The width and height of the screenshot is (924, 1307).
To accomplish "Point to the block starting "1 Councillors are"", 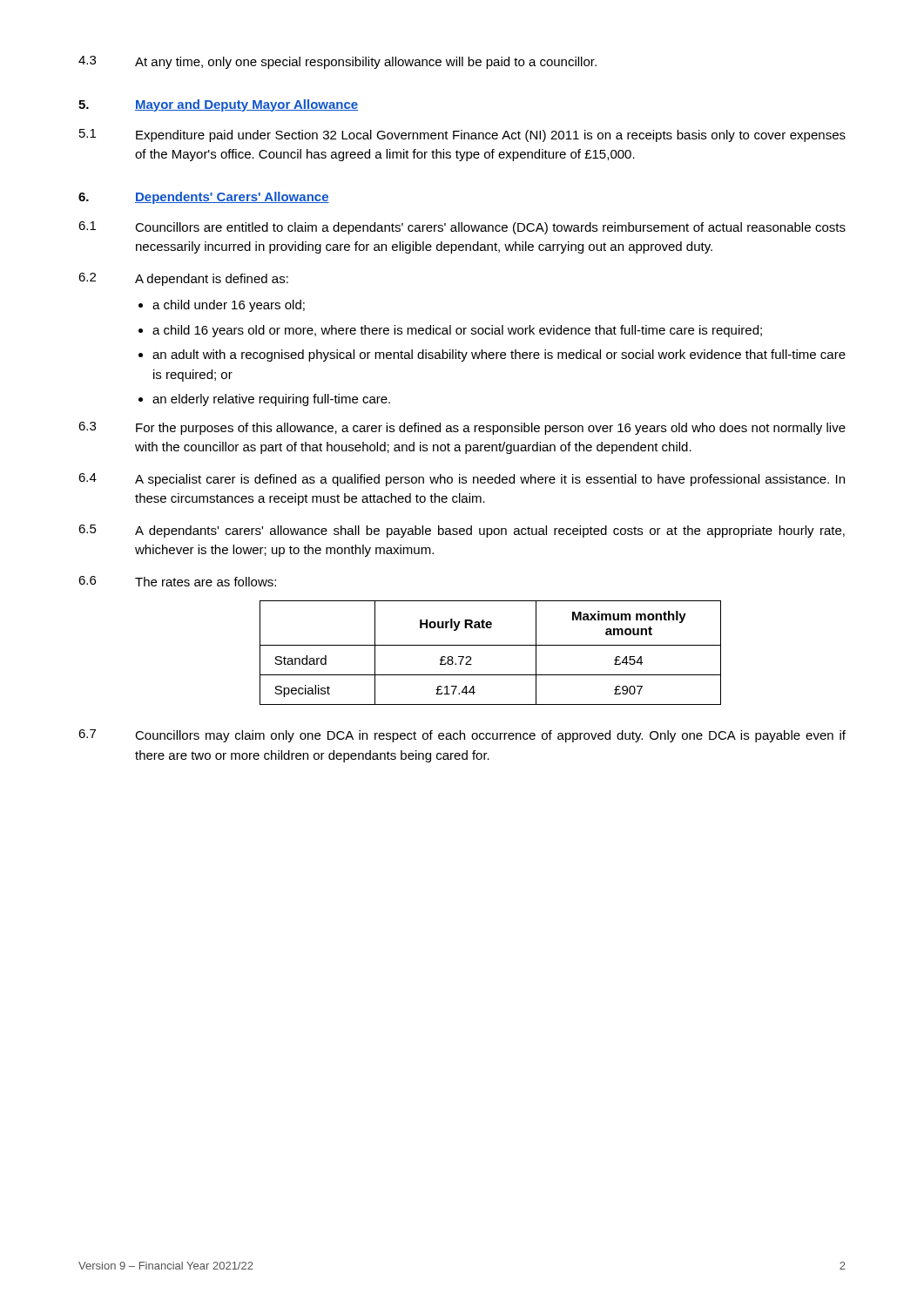I will pyautogui.click(x=462, y=237).
